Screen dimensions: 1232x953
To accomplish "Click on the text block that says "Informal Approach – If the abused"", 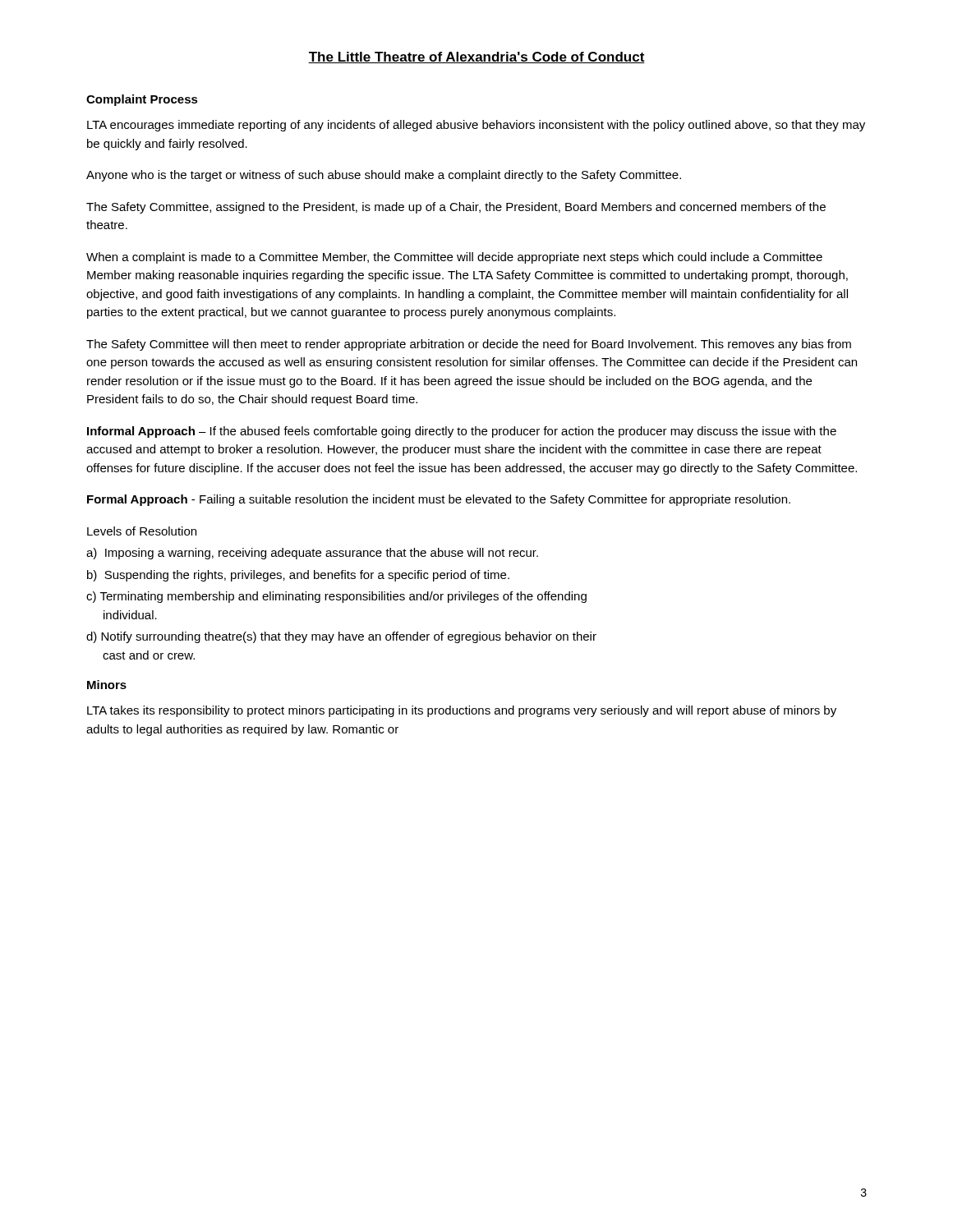I will click(472, 449).
